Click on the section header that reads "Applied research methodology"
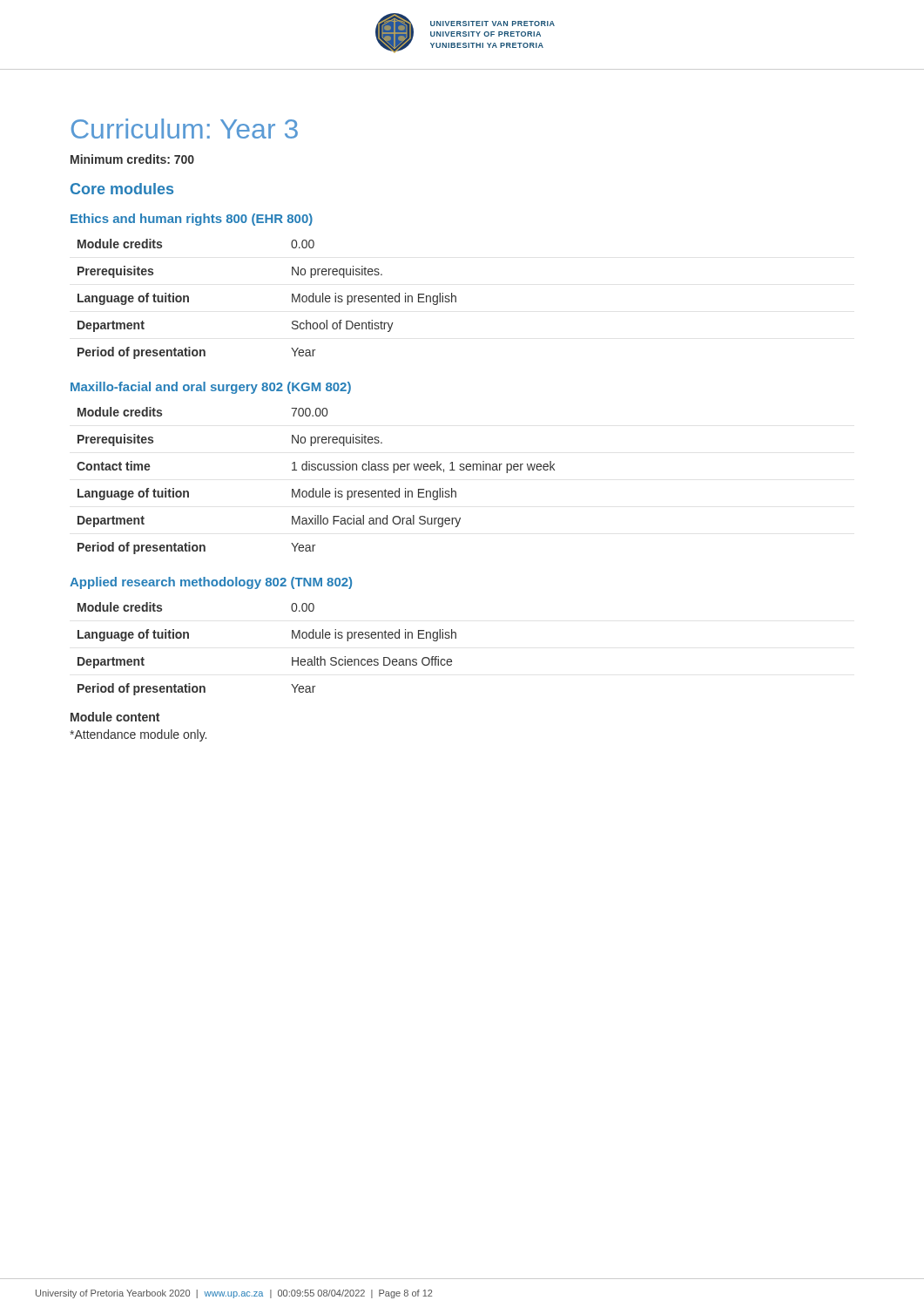The width and height of the screenshot is (924, 1307). 211,582
